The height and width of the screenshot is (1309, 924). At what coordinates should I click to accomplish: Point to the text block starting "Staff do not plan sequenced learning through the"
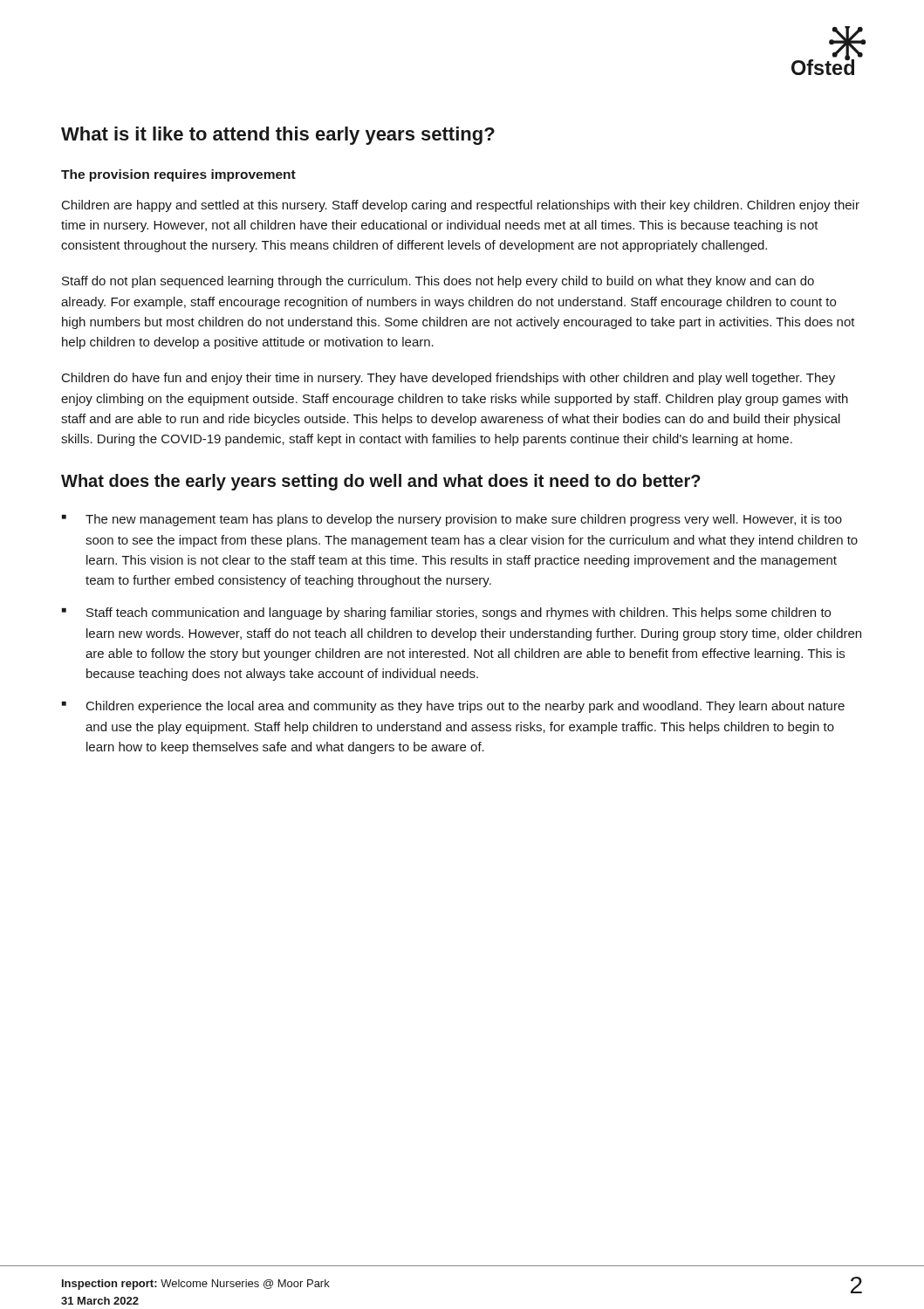458,311
